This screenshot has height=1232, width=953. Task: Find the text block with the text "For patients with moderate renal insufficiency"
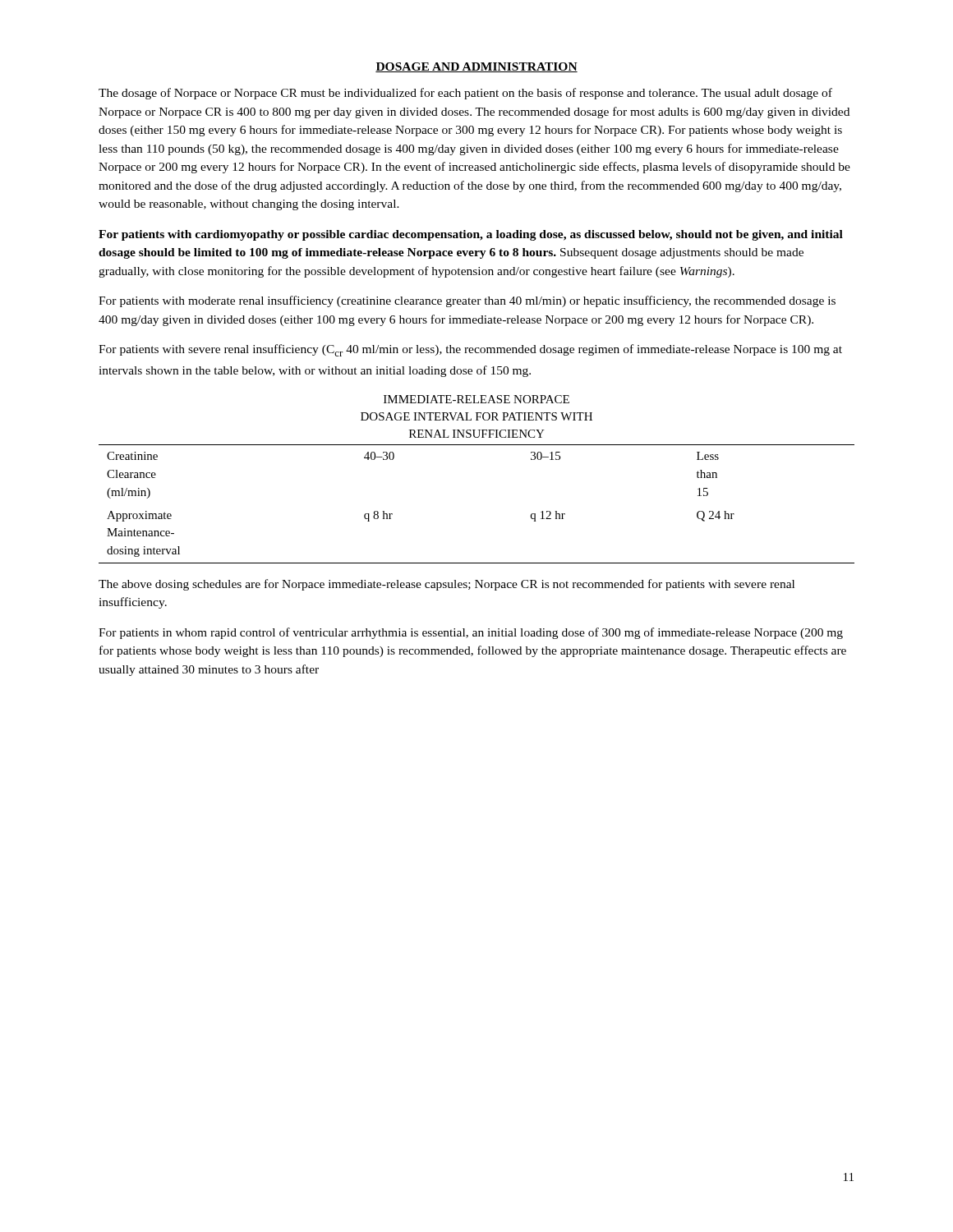(x=476, y=310)
